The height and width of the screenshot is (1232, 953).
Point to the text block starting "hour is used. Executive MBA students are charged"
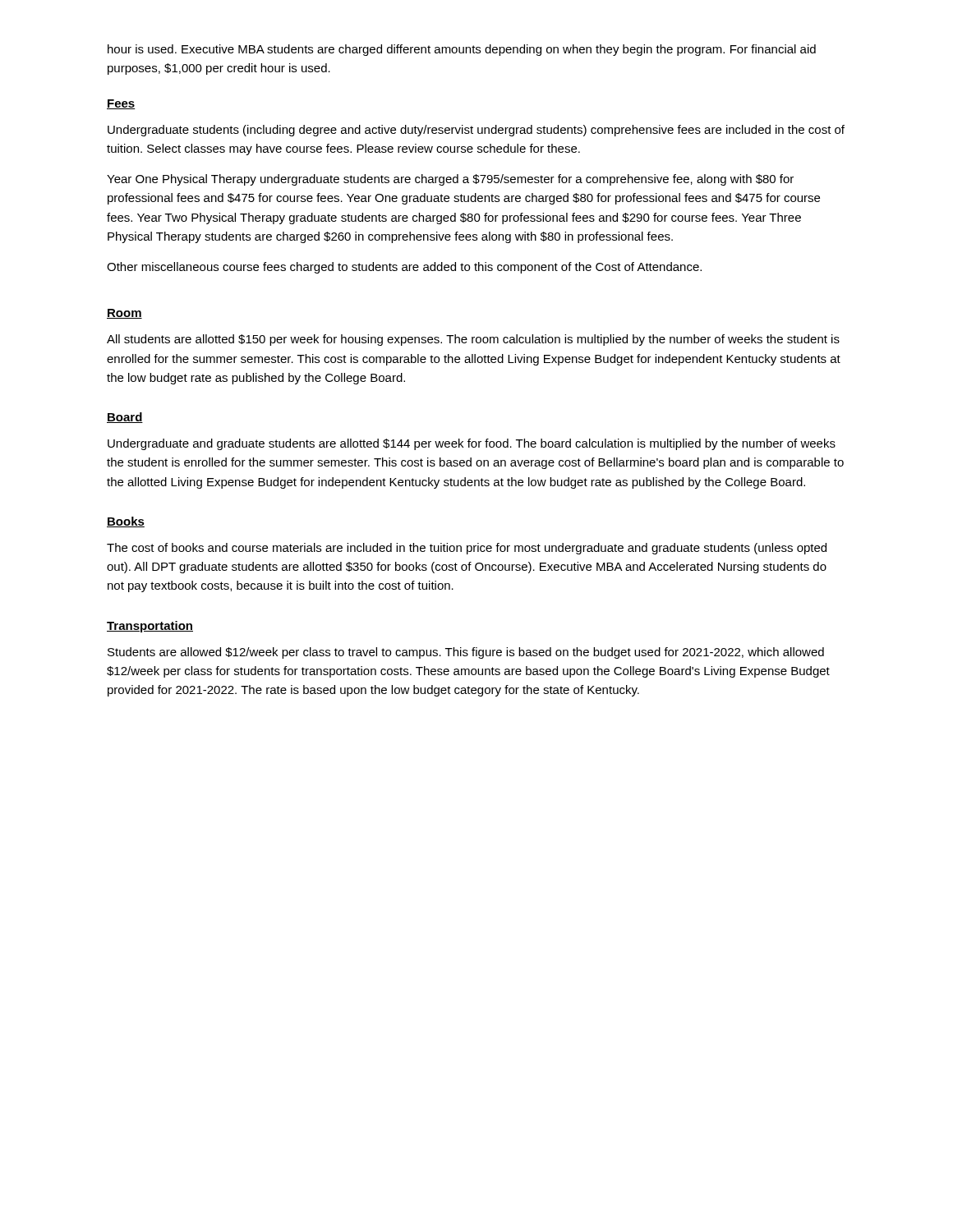point(462,58)
